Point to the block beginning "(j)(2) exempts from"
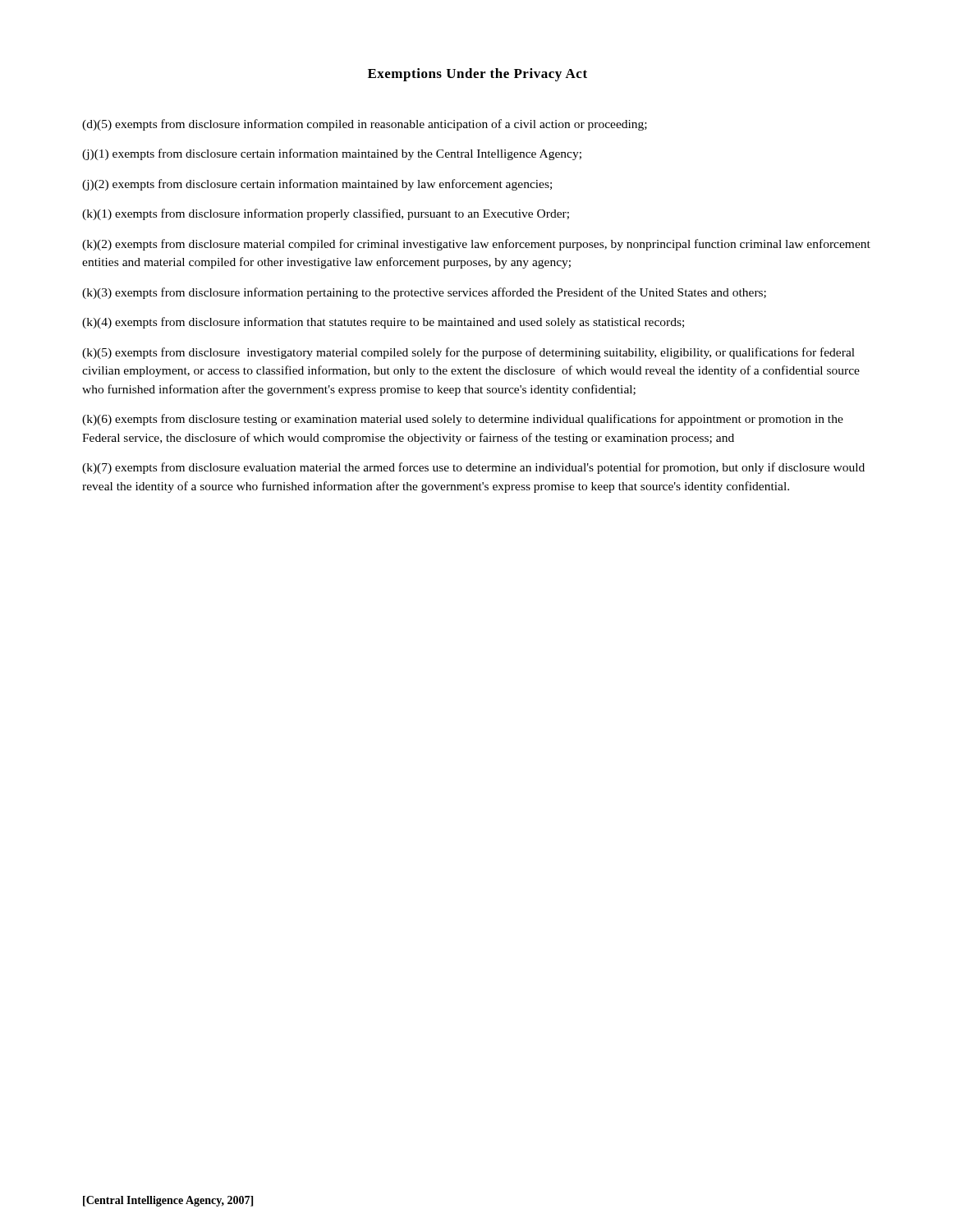Screen dimensions: 1232x955 [x=317, y=184]
